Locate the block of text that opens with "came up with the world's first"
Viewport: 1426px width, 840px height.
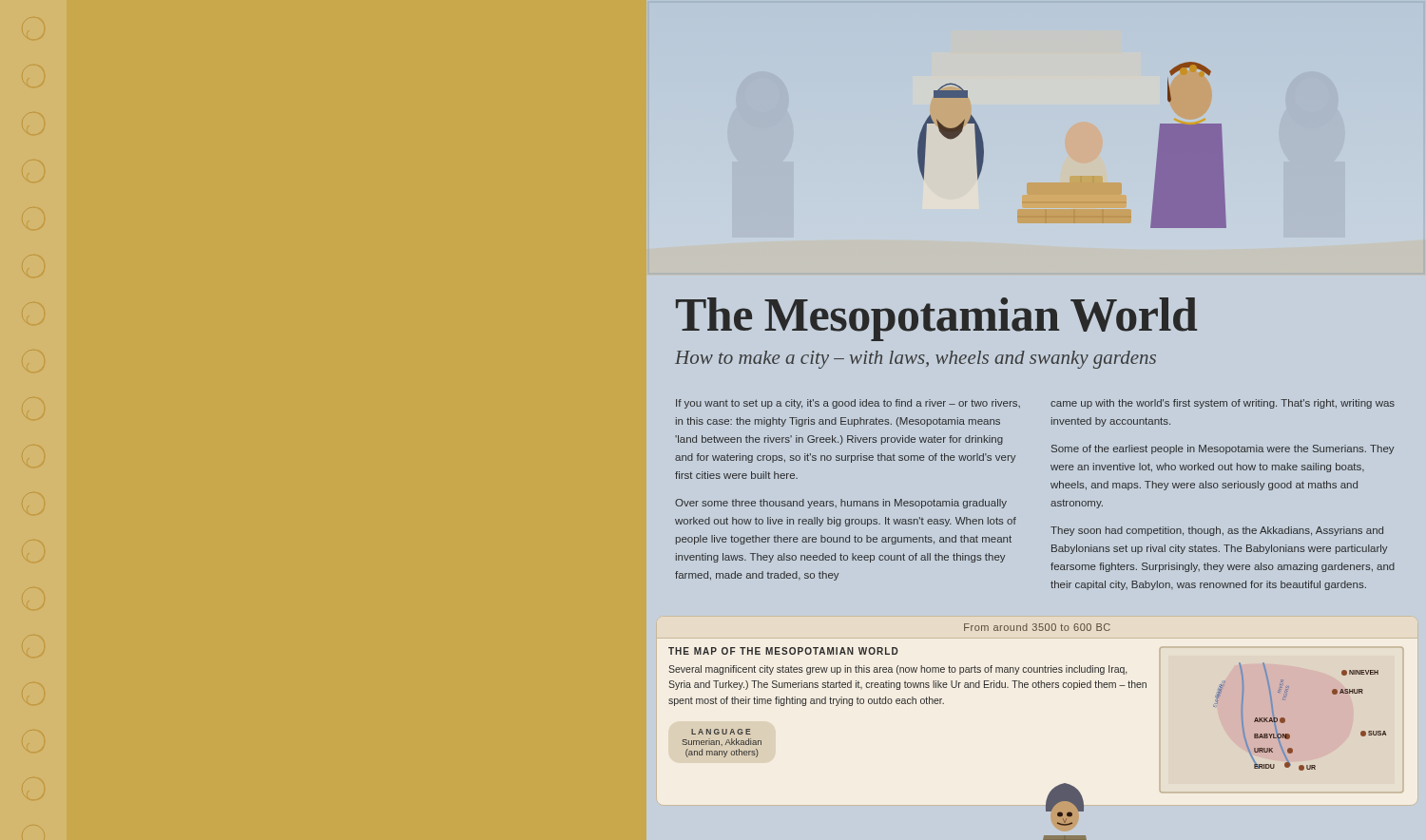tap(1224, 494)
